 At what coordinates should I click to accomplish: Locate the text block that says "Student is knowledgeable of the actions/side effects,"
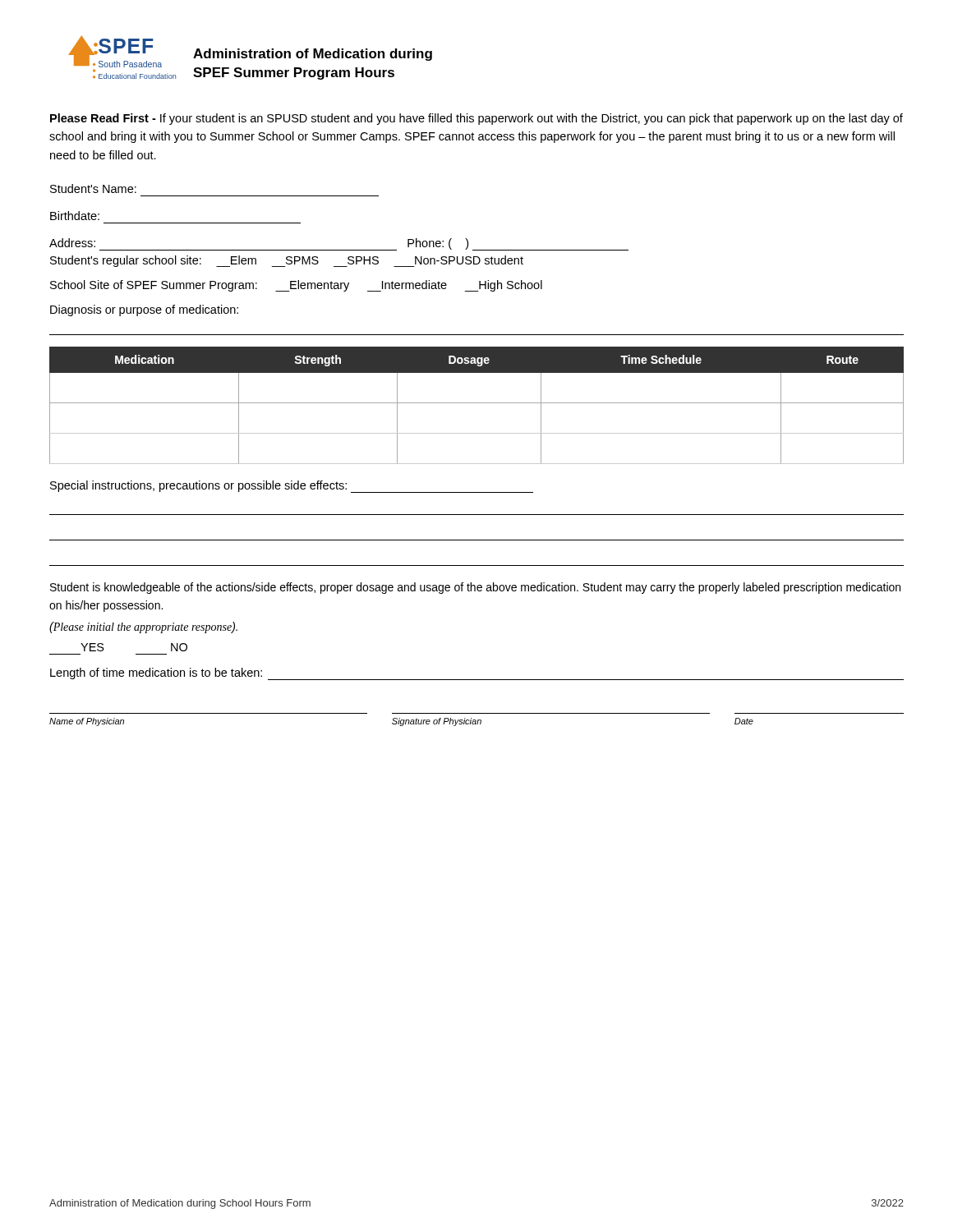pyautogui.click(x=475, y=596)
